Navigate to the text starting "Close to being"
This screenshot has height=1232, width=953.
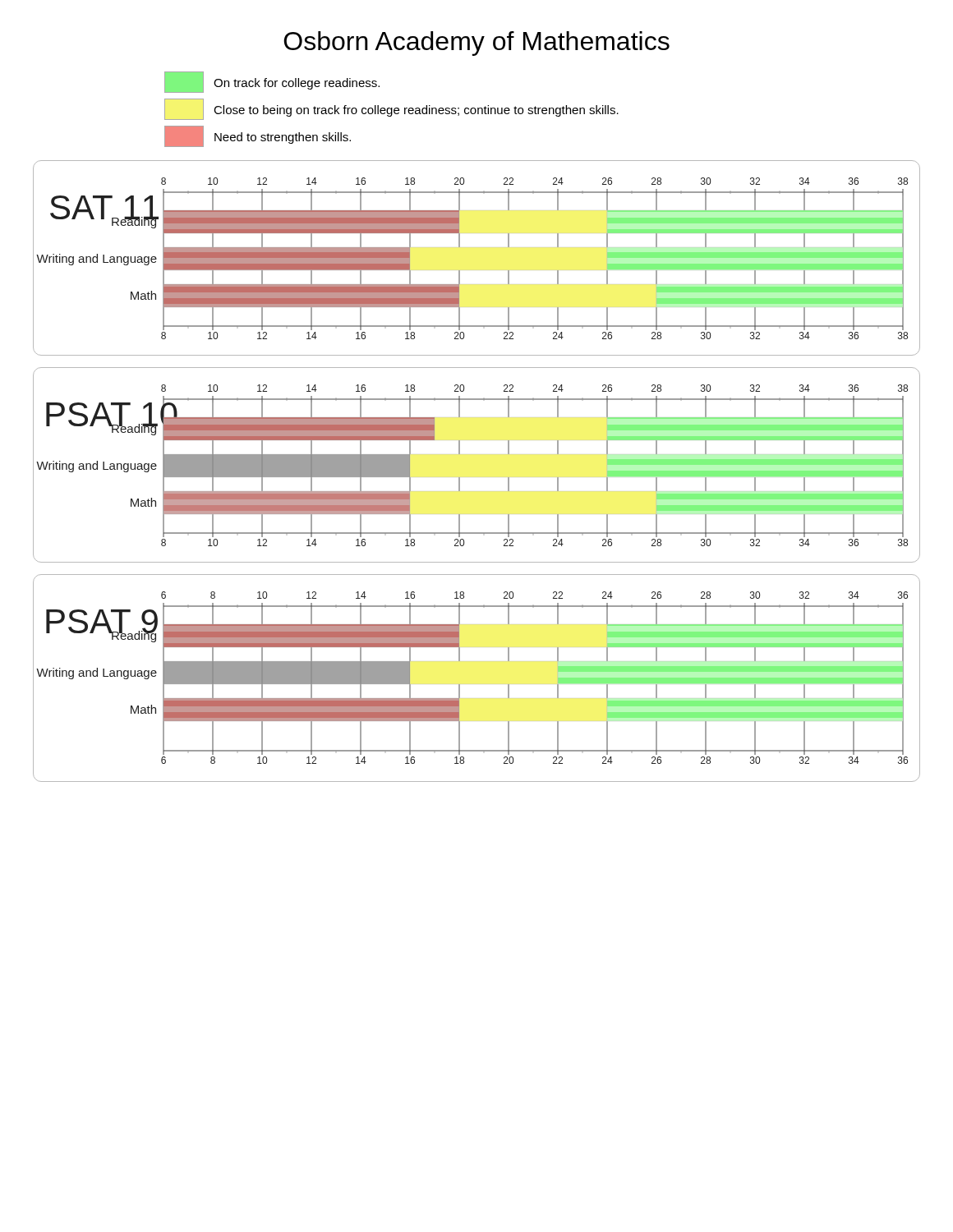[392, 109]
